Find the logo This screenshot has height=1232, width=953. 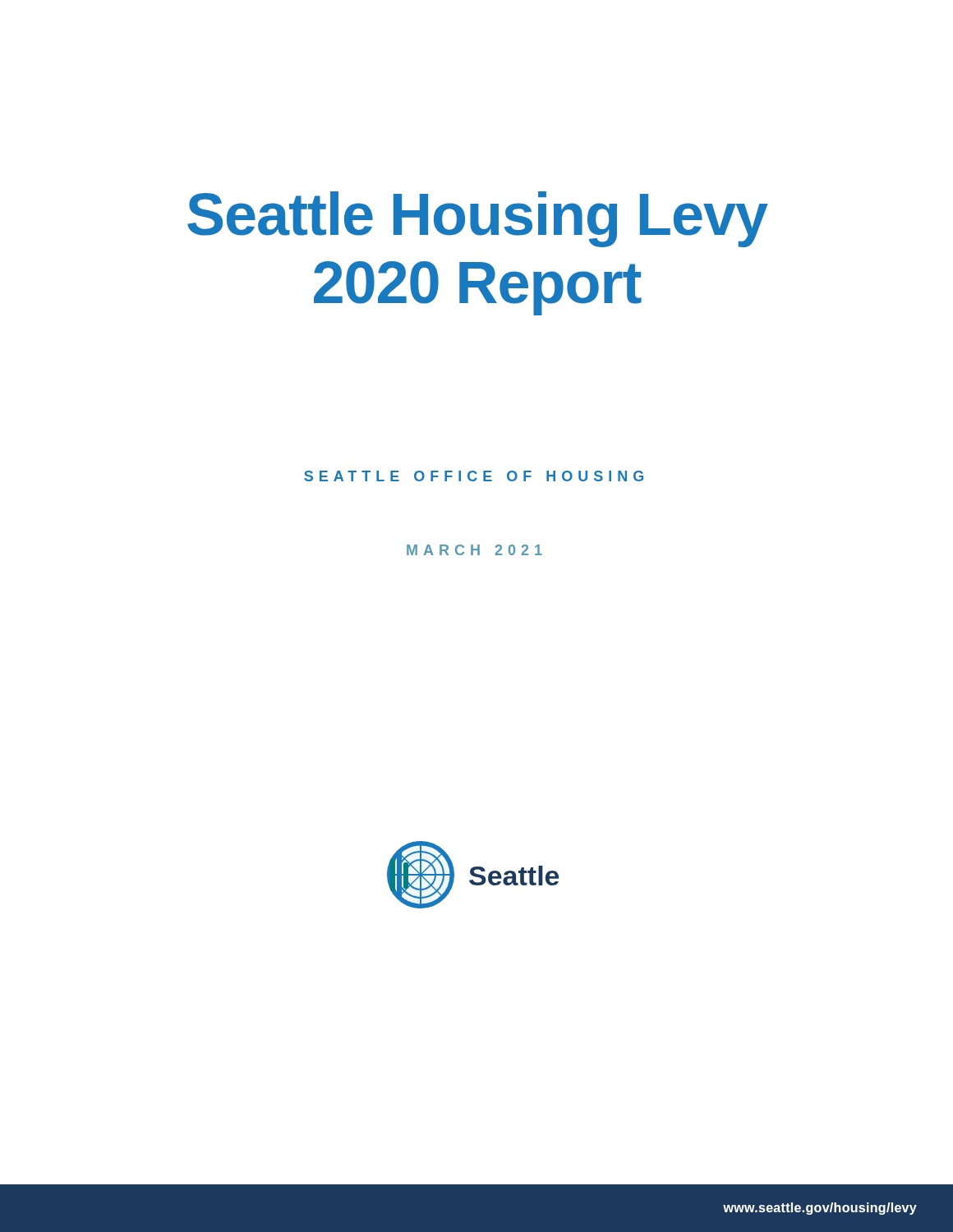pos(476,875)
